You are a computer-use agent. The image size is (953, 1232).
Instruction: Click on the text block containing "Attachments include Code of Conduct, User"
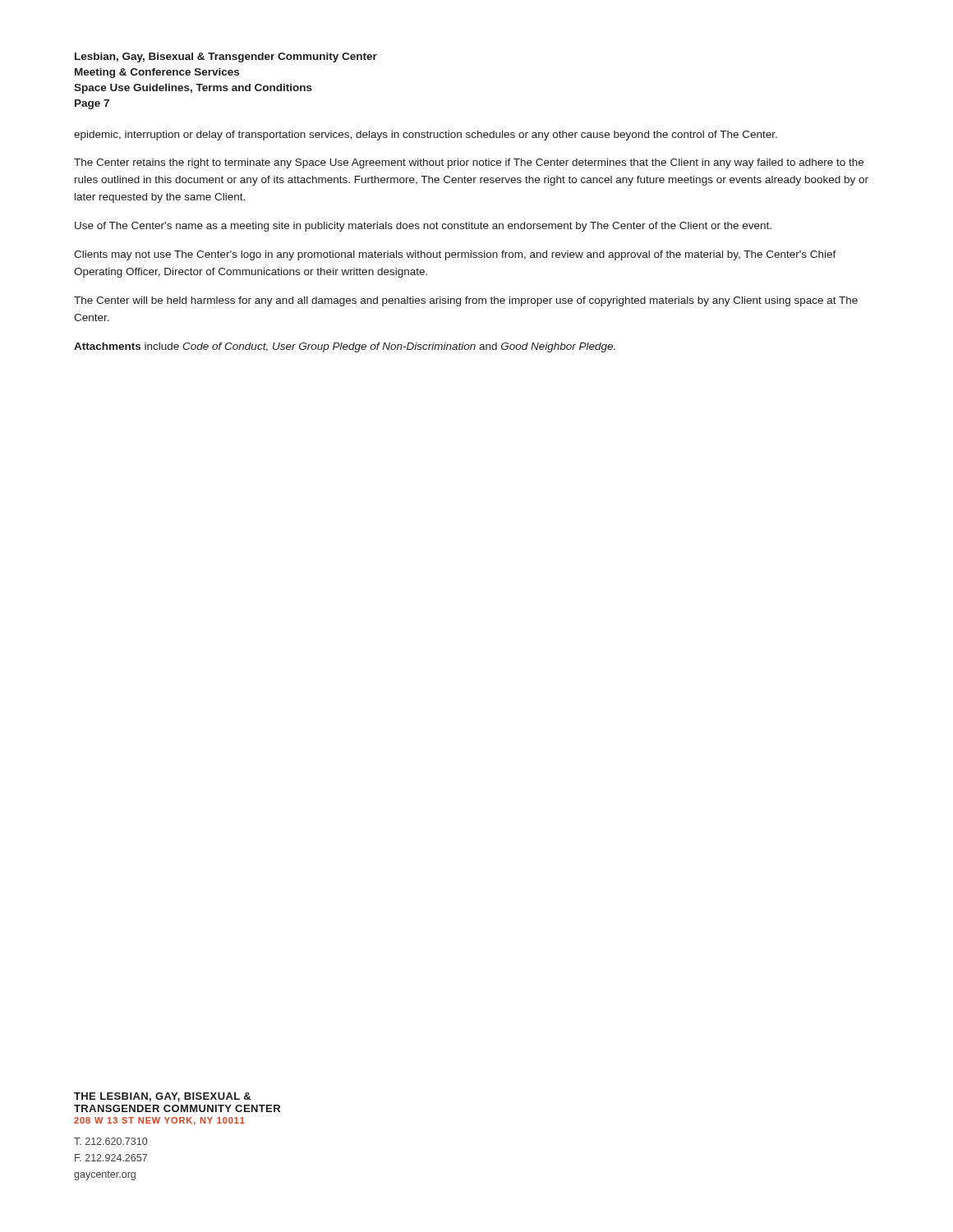click(x=345, y=346)
